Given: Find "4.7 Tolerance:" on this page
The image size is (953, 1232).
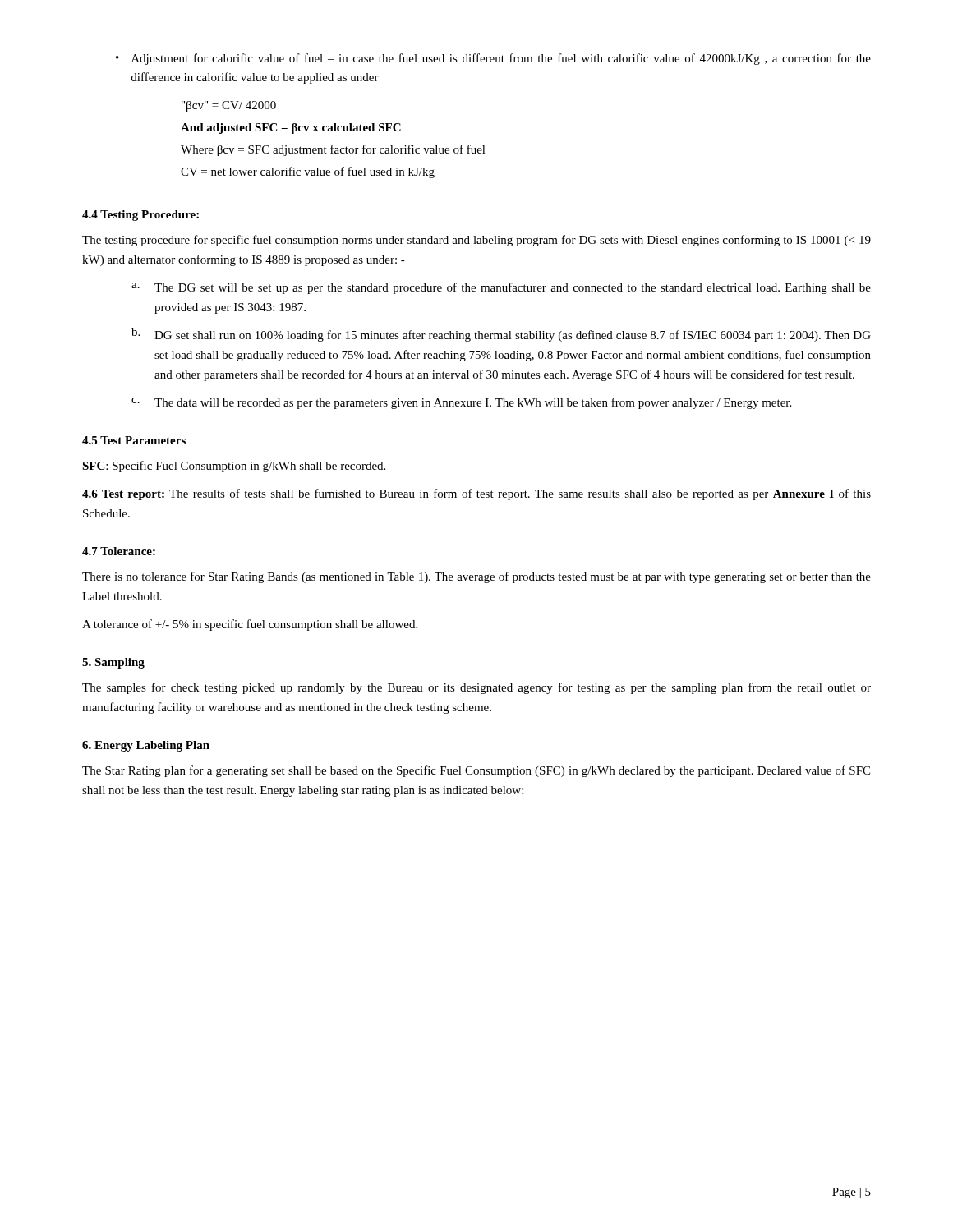Looking at the screenshot, I should point(119,551).
